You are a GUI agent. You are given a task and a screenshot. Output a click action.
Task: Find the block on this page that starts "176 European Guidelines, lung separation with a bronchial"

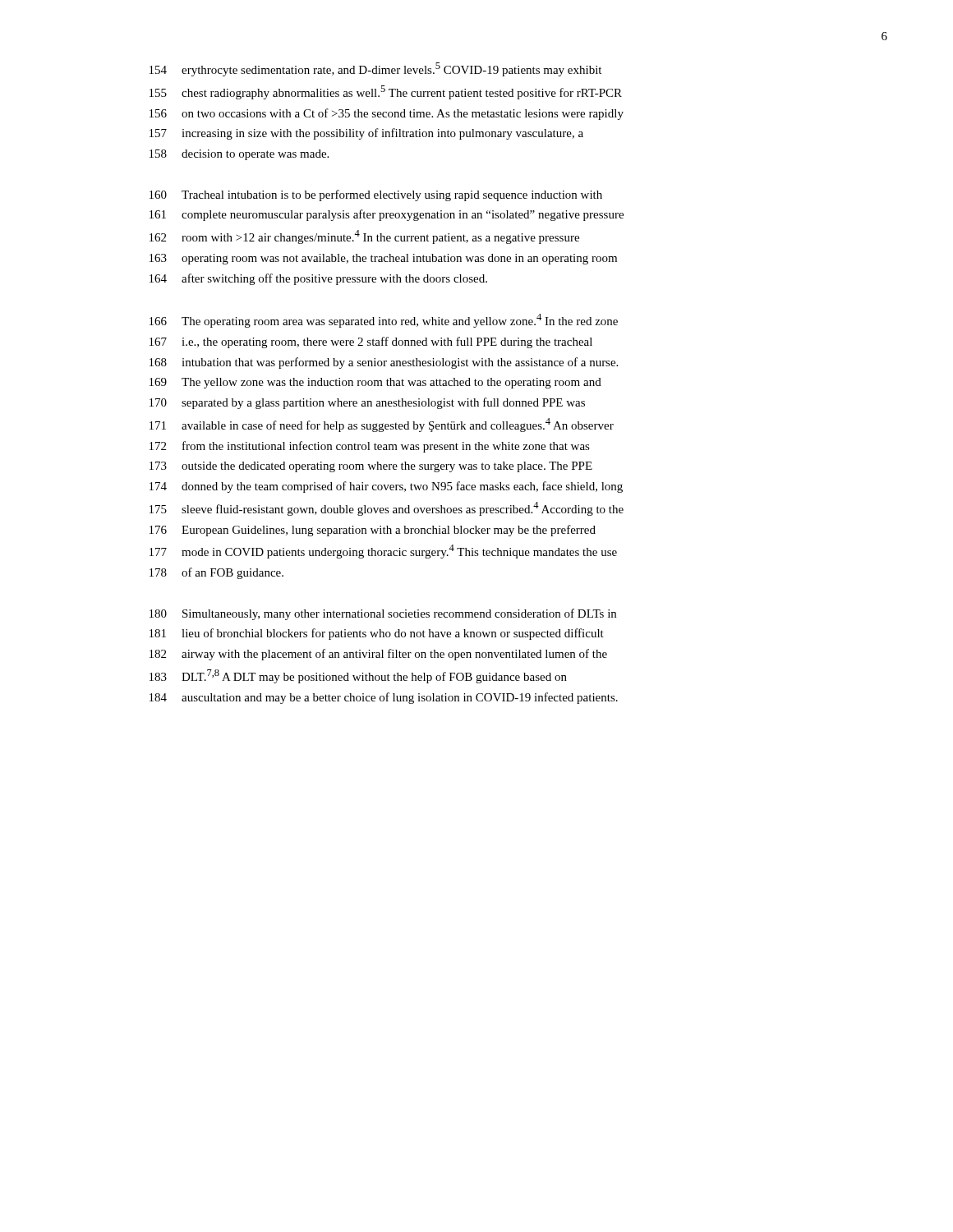499,530
